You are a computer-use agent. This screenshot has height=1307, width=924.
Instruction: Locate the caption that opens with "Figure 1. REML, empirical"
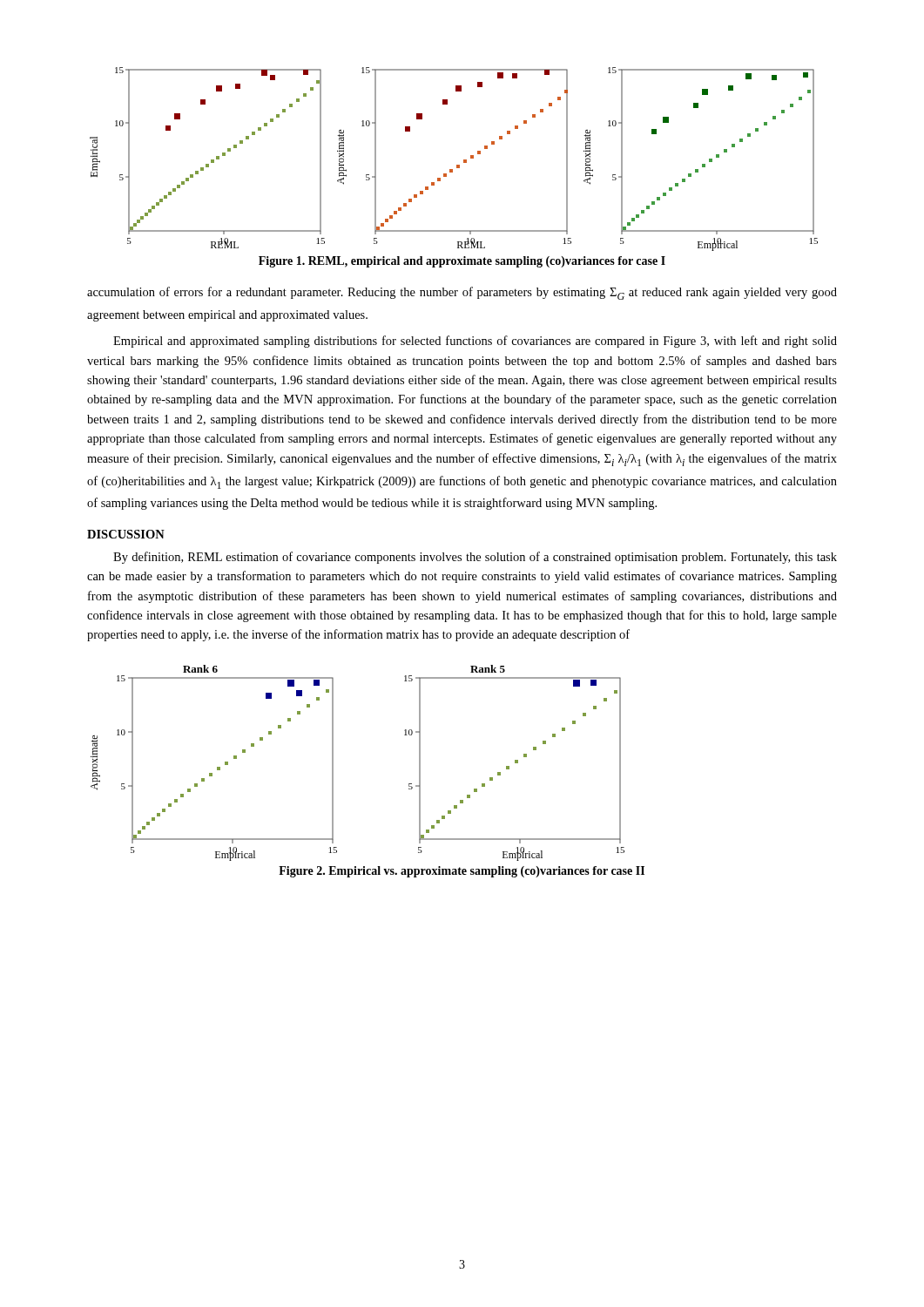click(x=462, y=261)
